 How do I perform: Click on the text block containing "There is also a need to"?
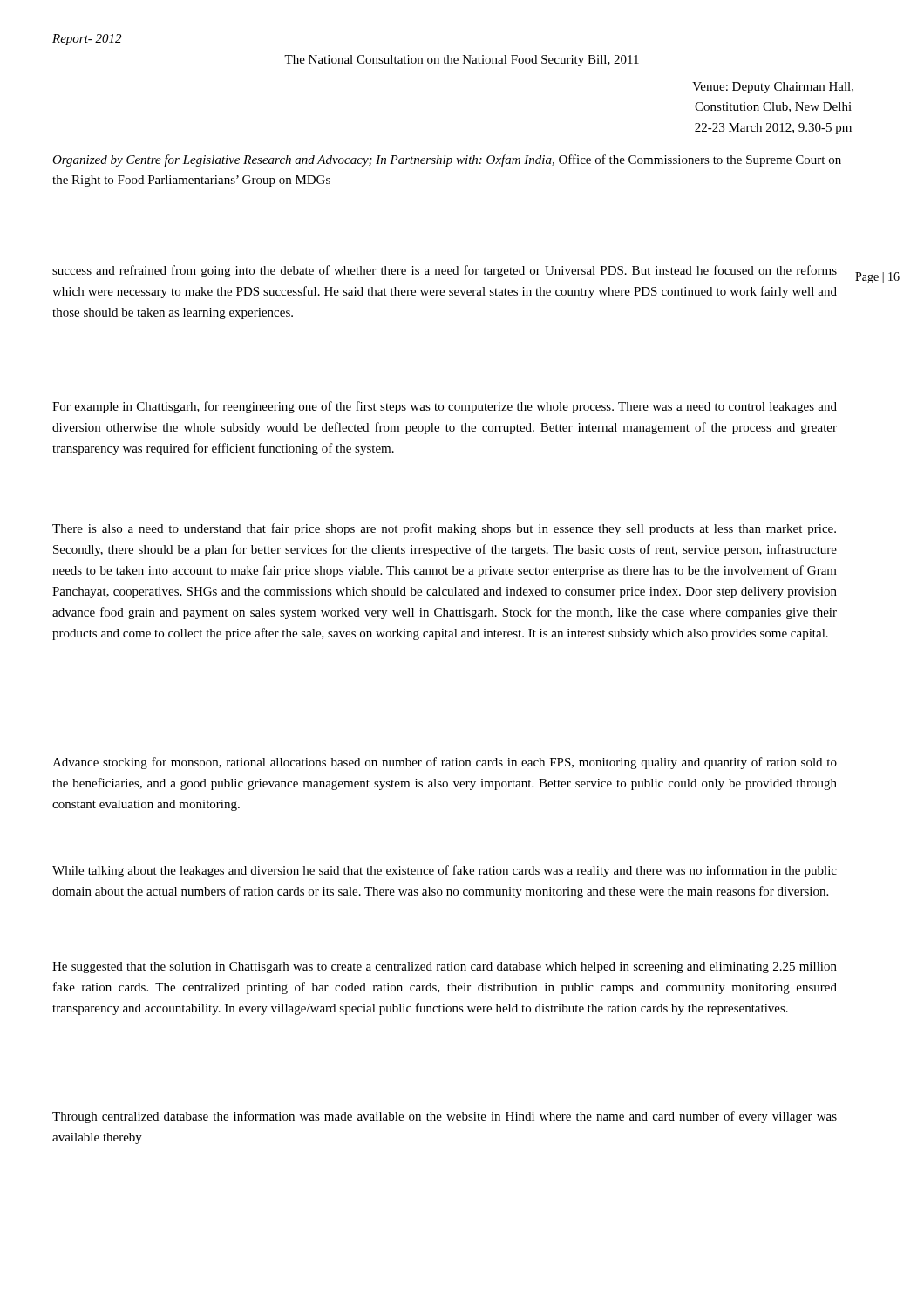click(445, 581)
